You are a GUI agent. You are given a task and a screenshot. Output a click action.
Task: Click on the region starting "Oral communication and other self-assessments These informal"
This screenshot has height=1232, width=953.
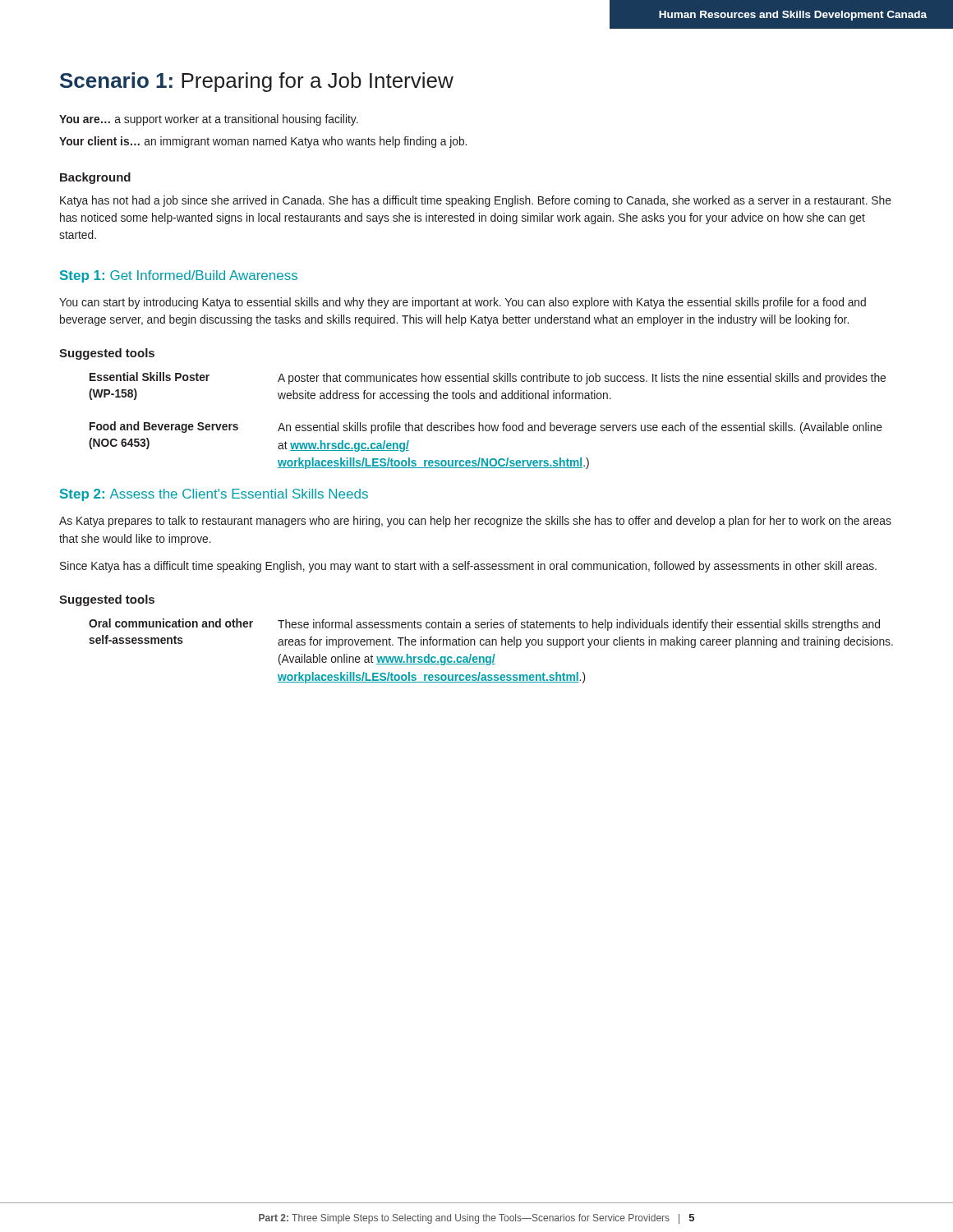coord(491,651)
